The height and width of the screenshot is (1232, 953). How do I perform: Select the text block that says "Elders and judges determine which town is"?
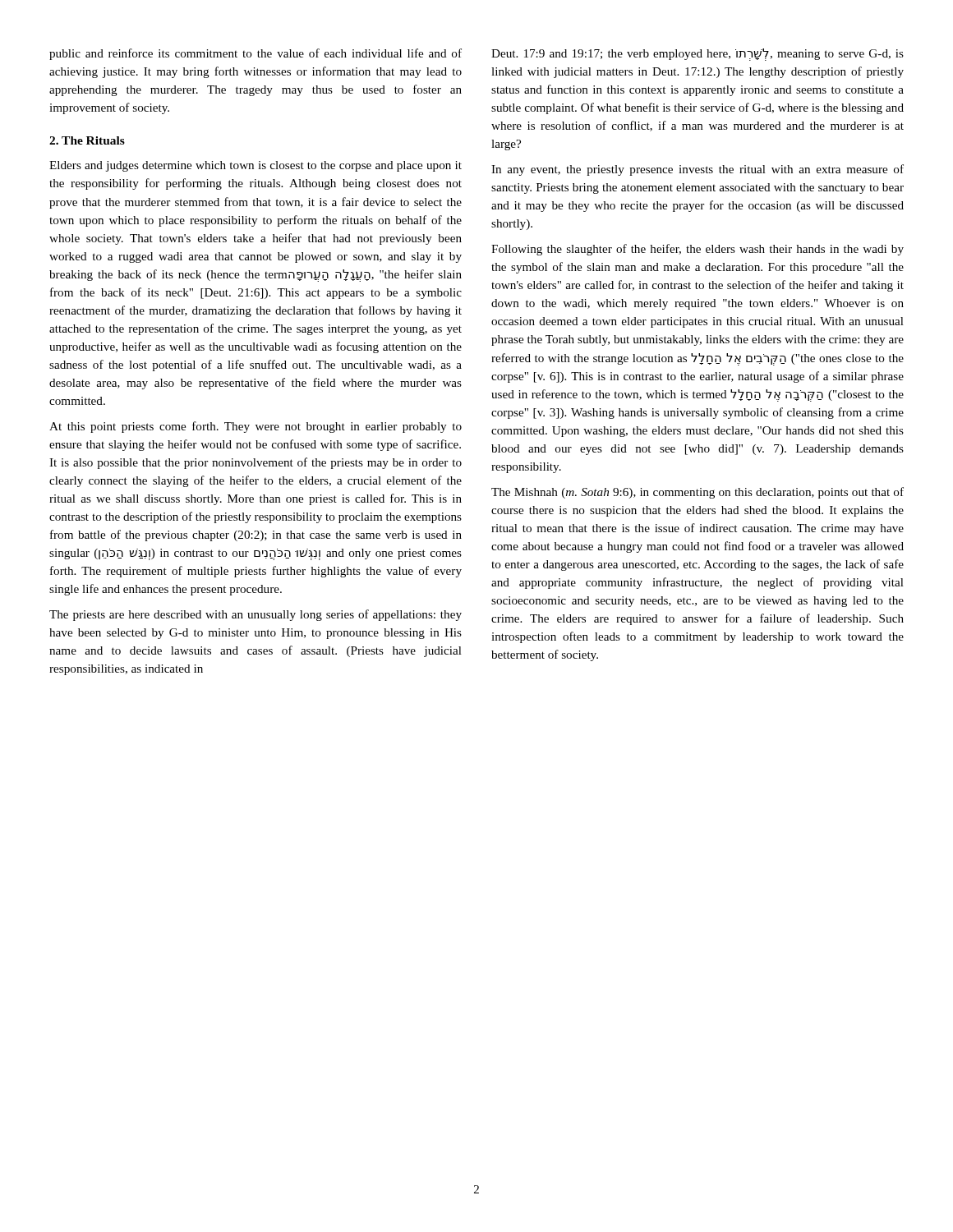pos(255,283)
